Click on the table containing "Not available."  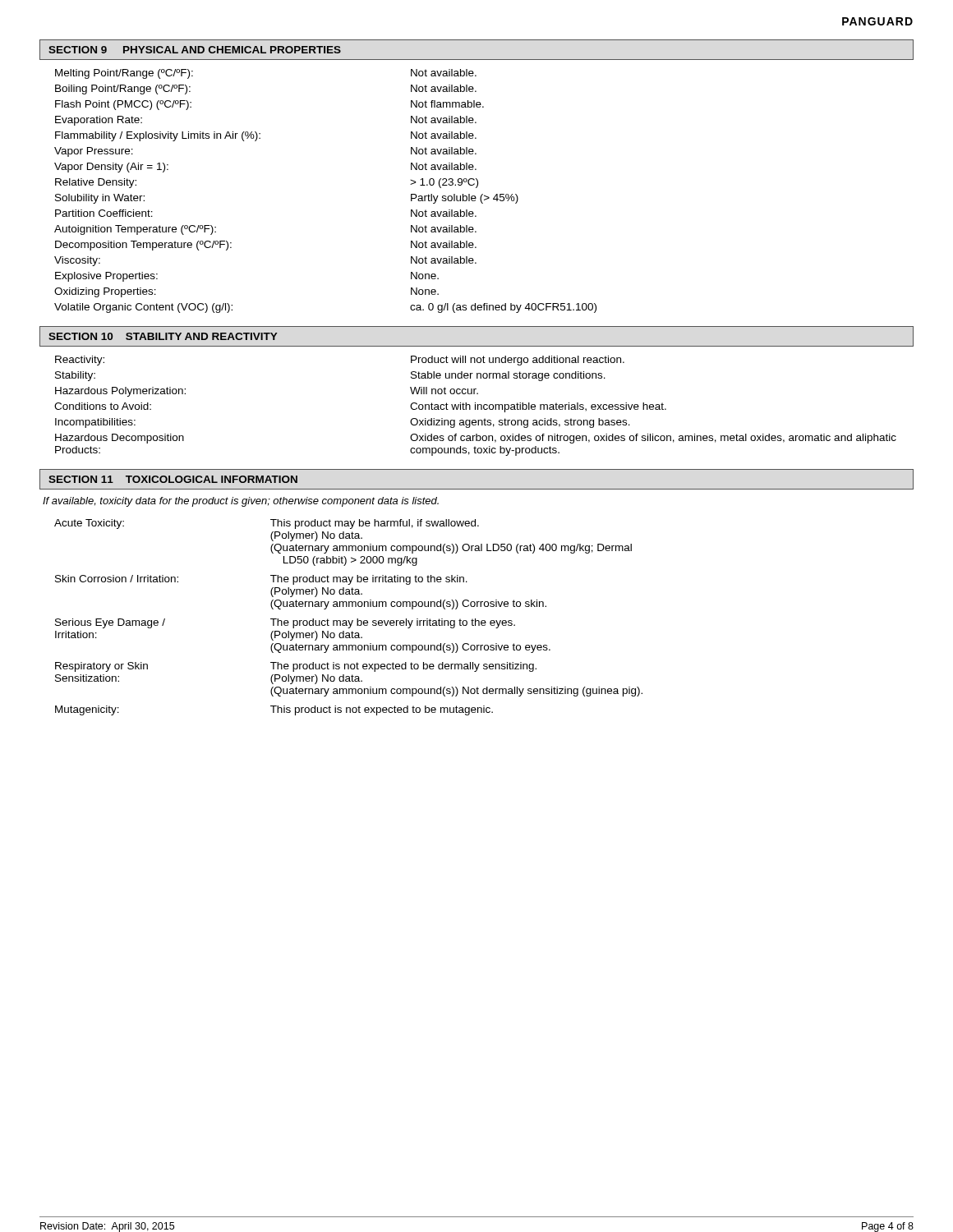(x=476, y=190)
